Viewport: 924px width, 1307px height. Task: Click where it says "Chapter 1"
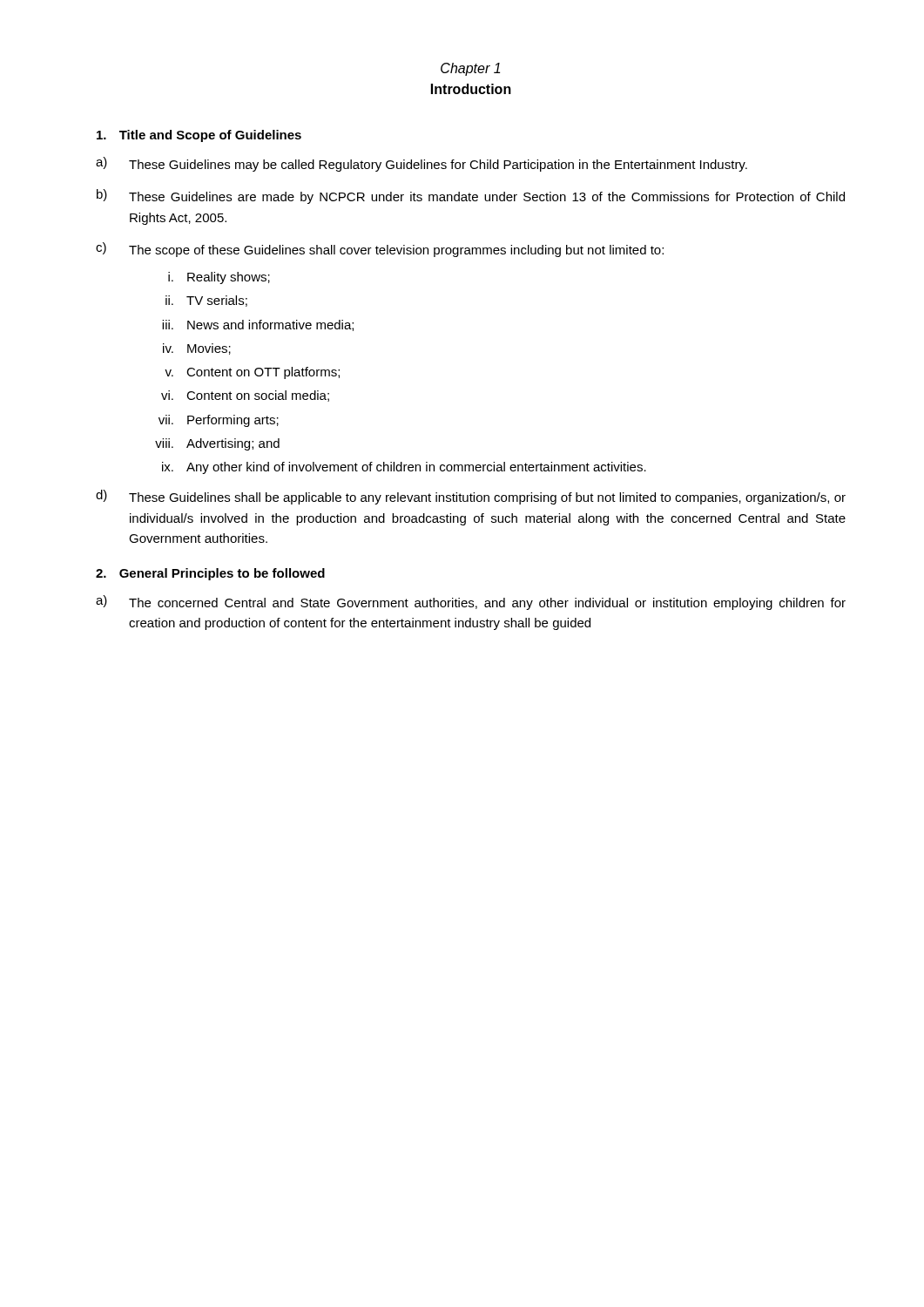click(471, 68)
